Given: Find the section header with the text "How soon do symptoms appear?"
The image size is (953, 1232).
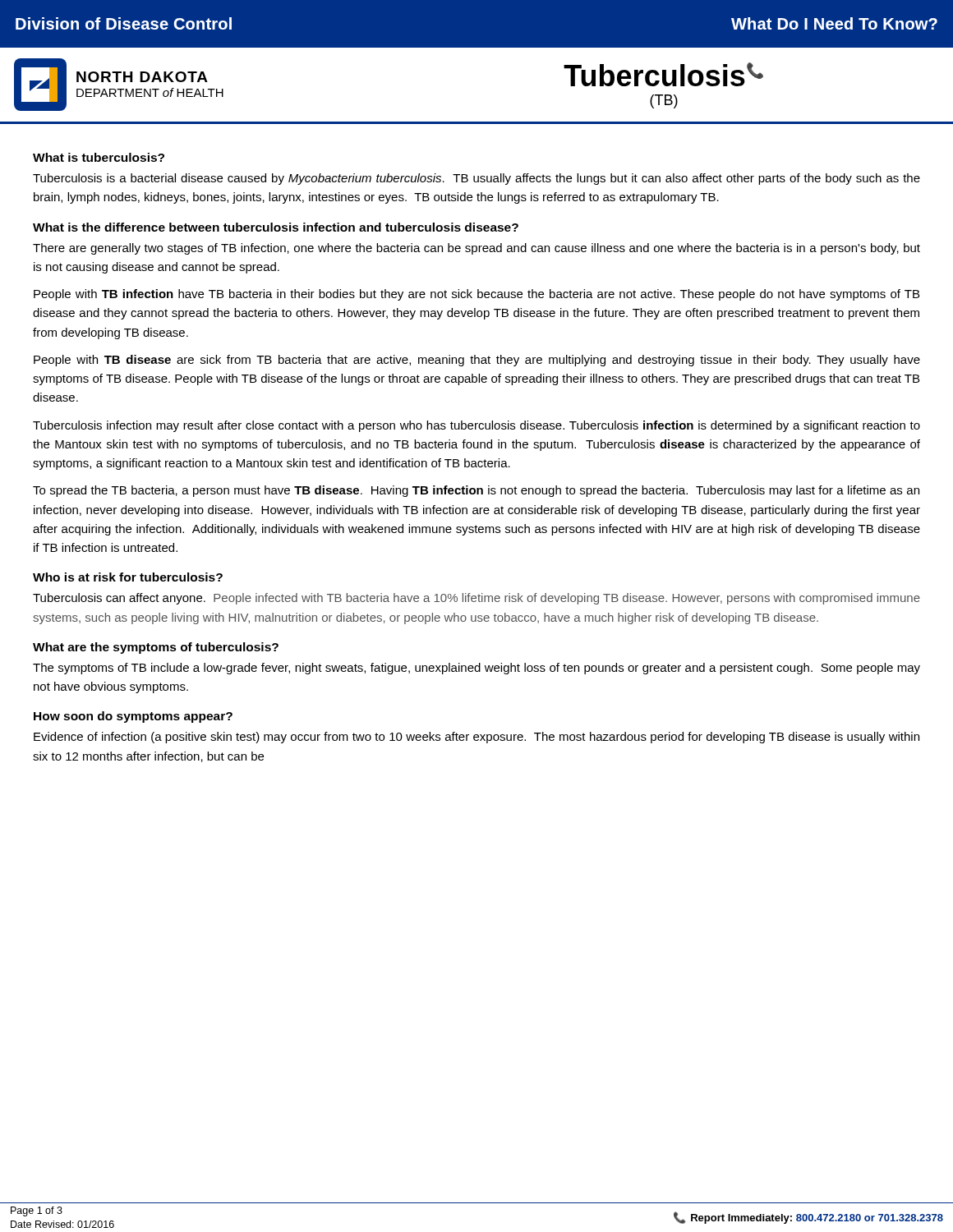Looking at the screenshot, I should tap(133, 716).
